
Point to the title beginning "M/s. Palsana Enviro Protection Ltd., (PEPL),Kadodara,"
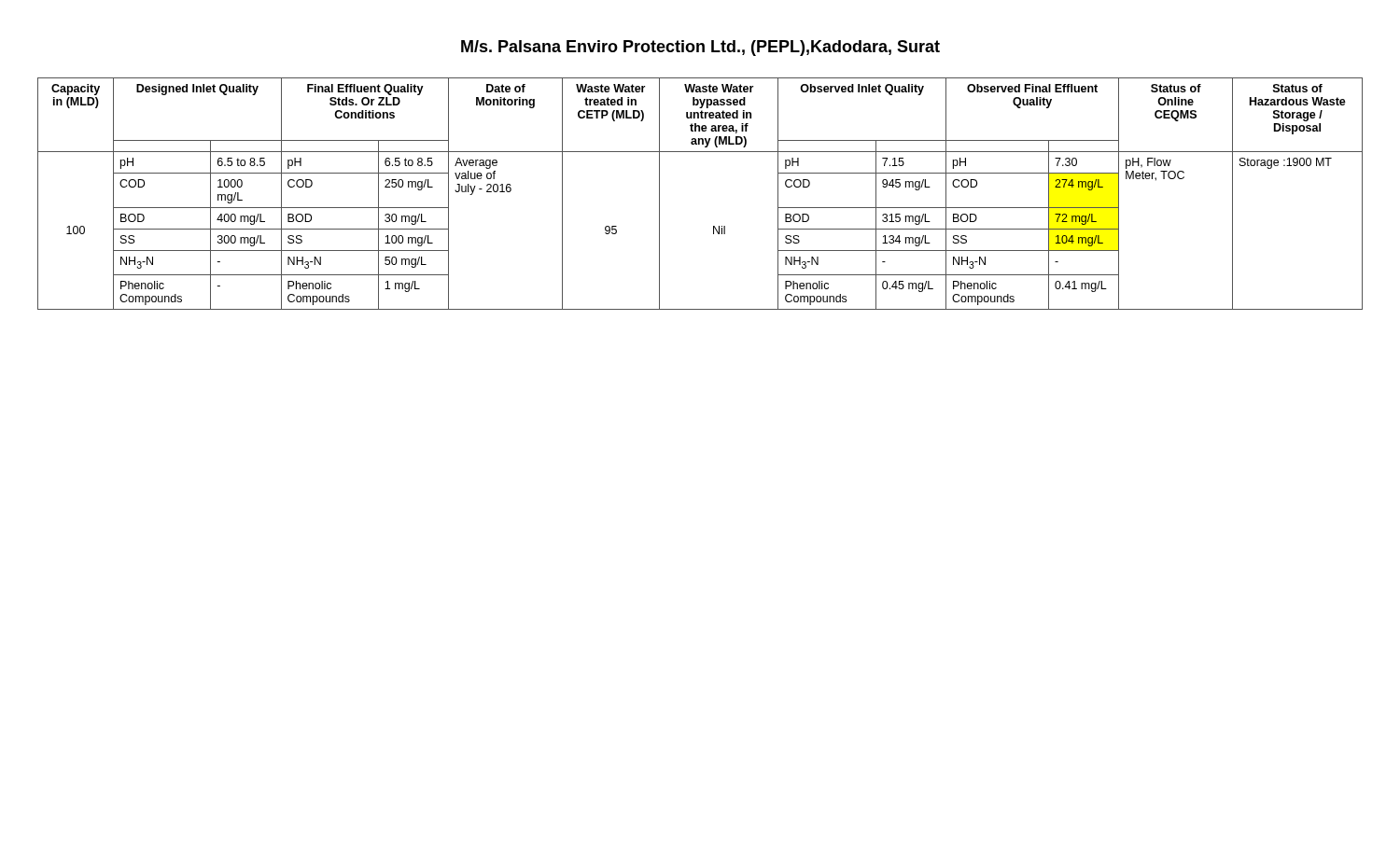click(700, 47)
